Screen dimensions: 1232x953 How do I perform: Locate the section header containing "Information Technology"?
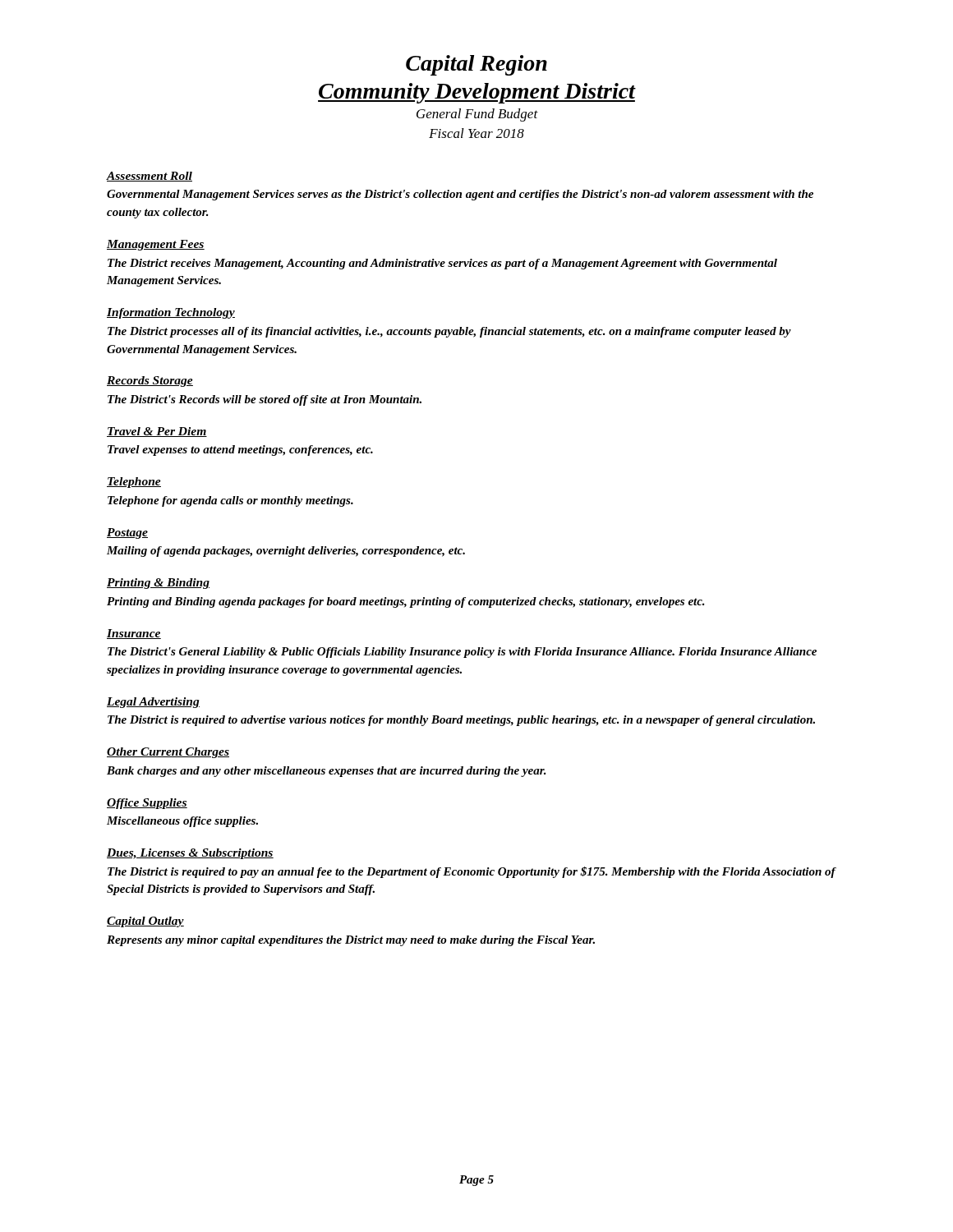[x=171, y=312]
